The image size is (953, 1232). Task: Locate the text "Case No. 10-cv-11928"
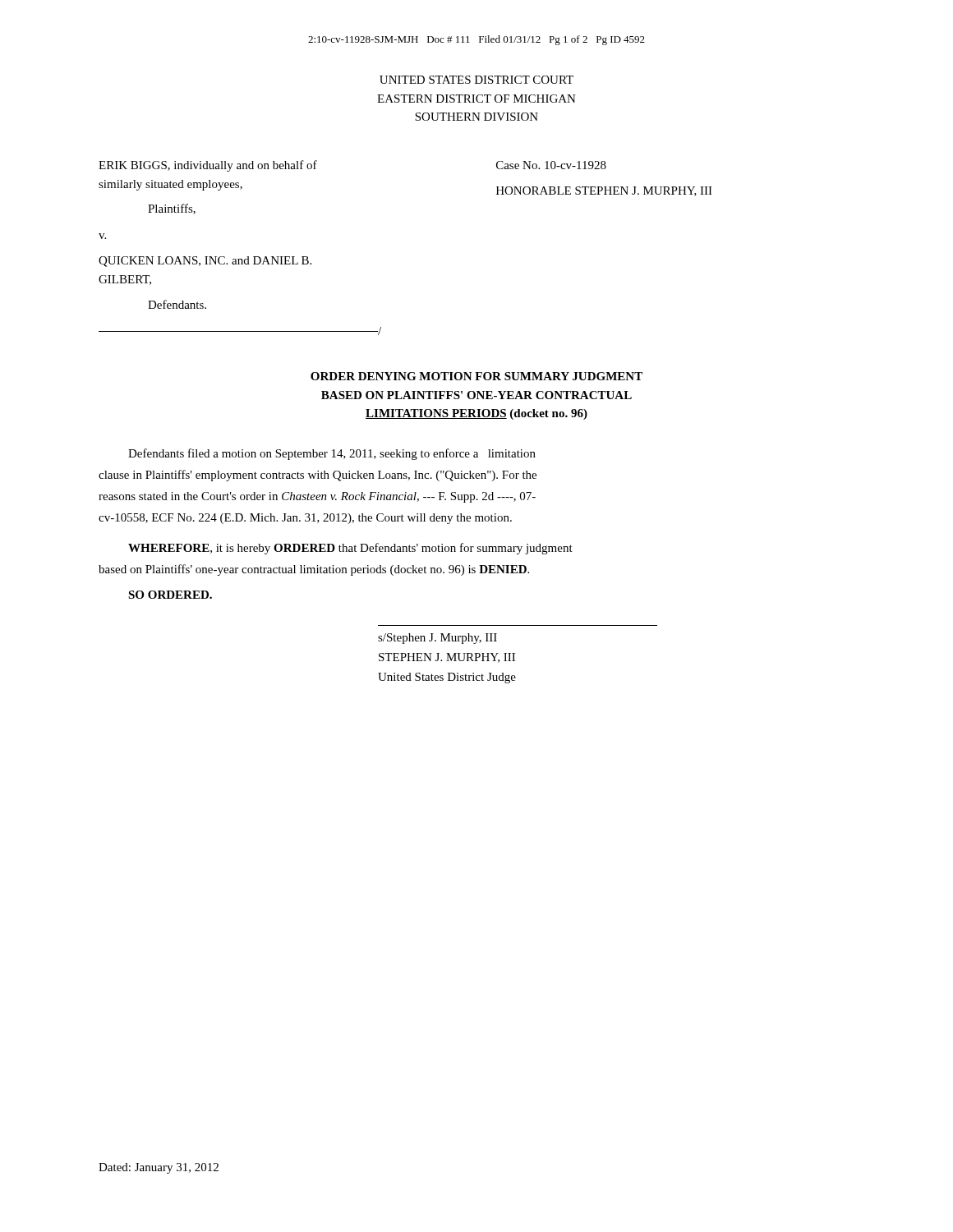[x=551, y=165]
